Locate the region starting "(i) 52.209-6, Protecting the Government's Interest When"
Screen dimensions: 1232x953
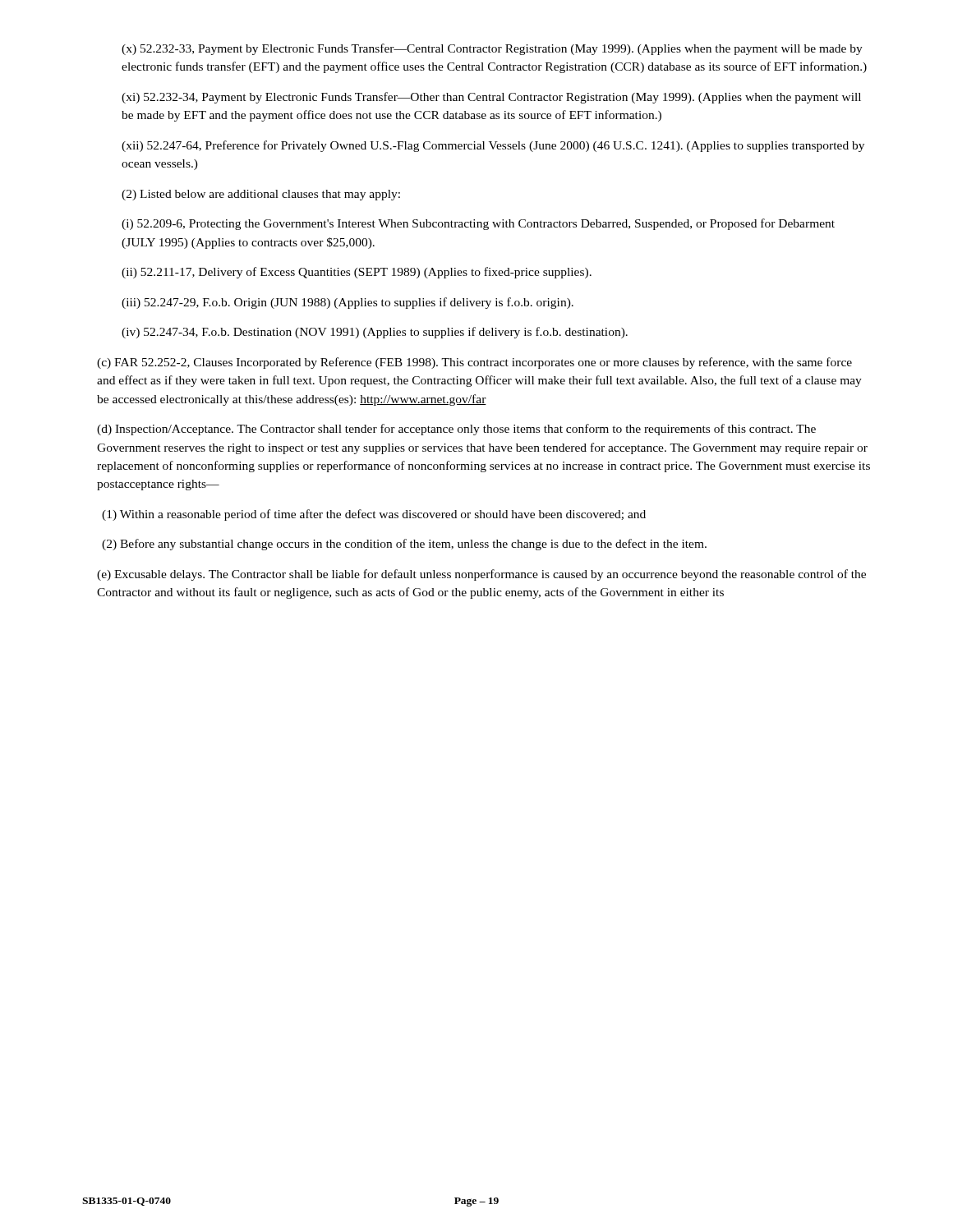point(478,232)
